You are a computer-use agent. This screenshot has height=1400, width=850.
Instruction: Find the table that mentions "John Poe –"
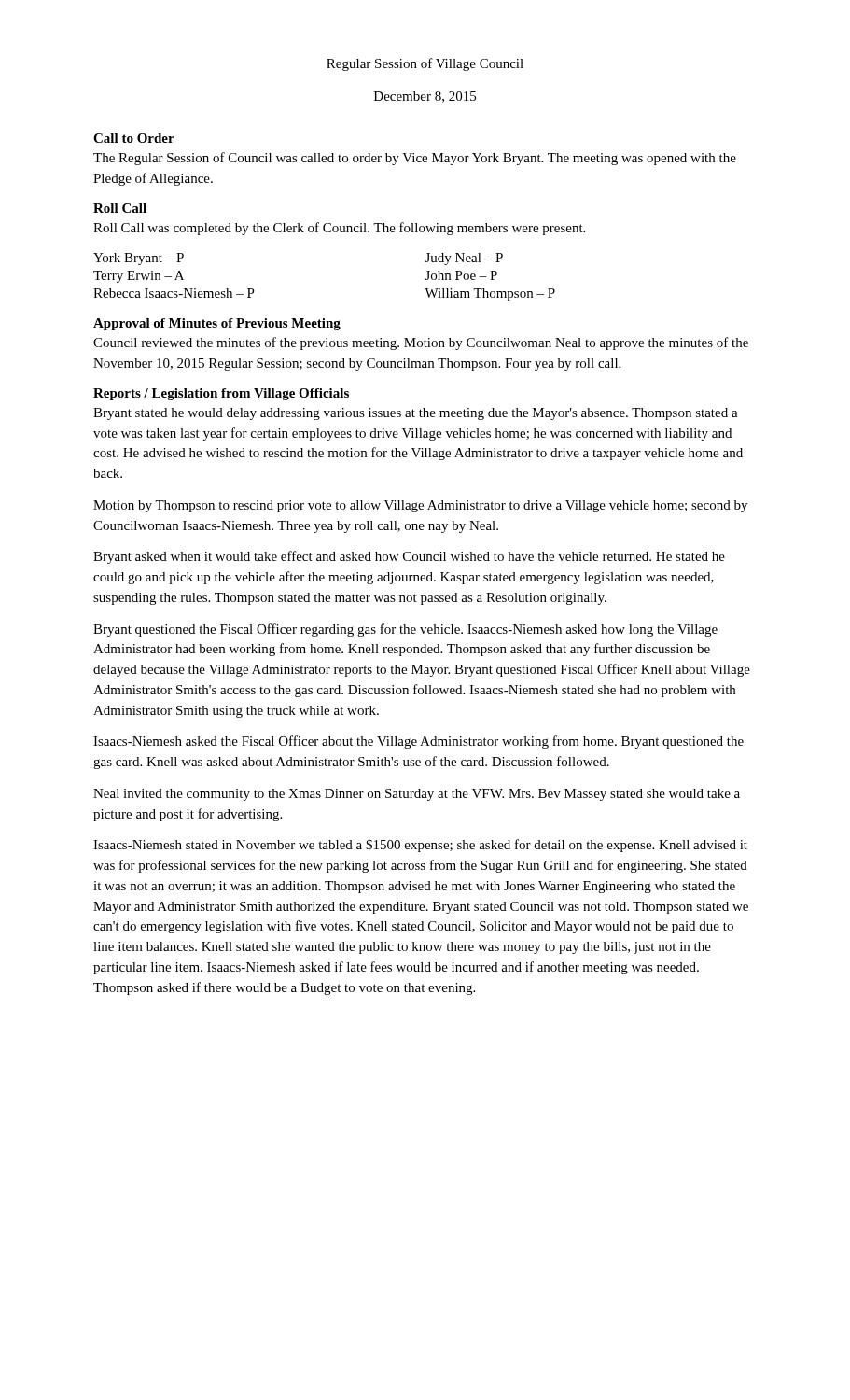click(x=425, y=276)
